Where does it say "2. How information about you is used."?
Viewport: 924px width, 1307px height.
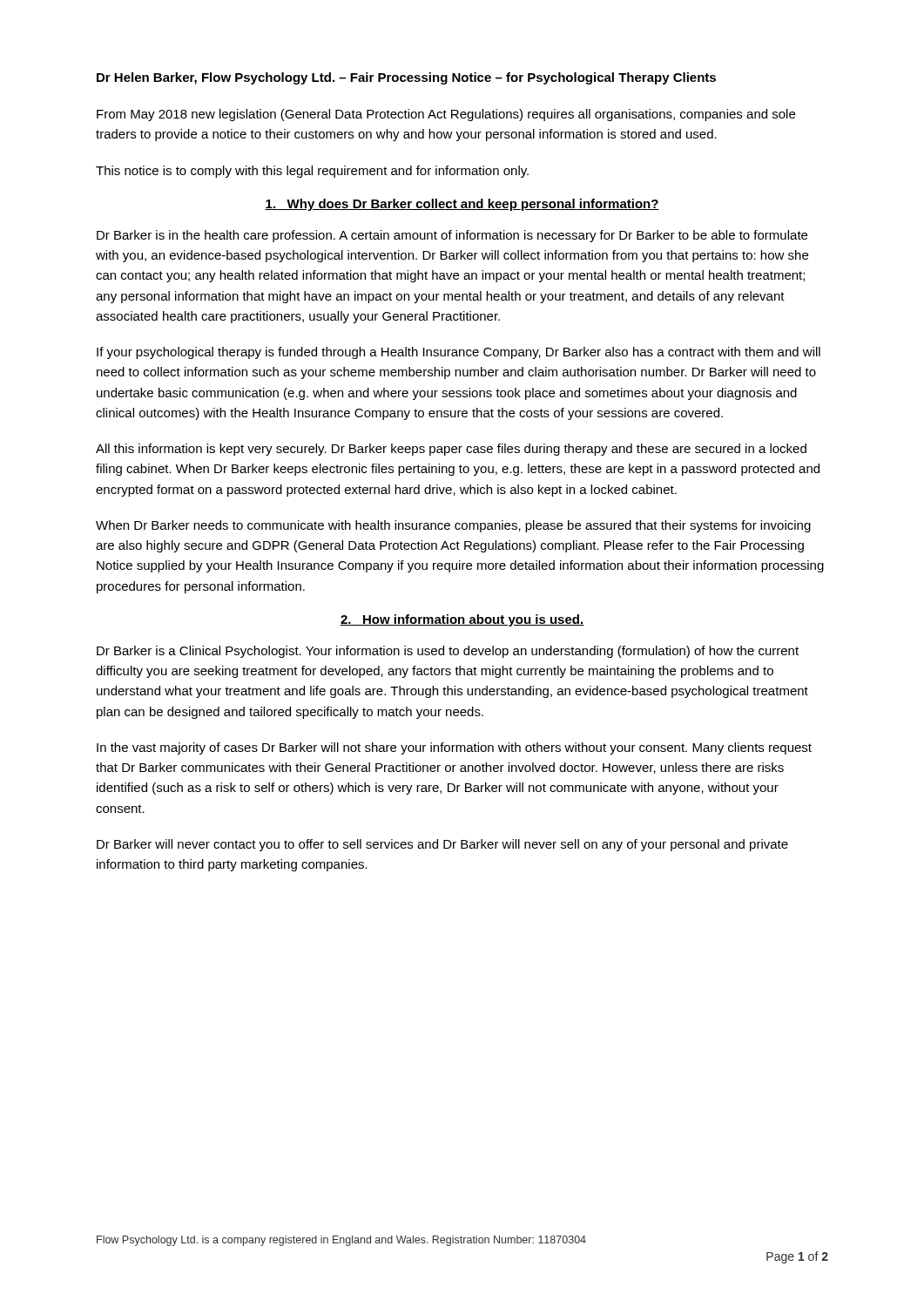click(x=462, y=619)
